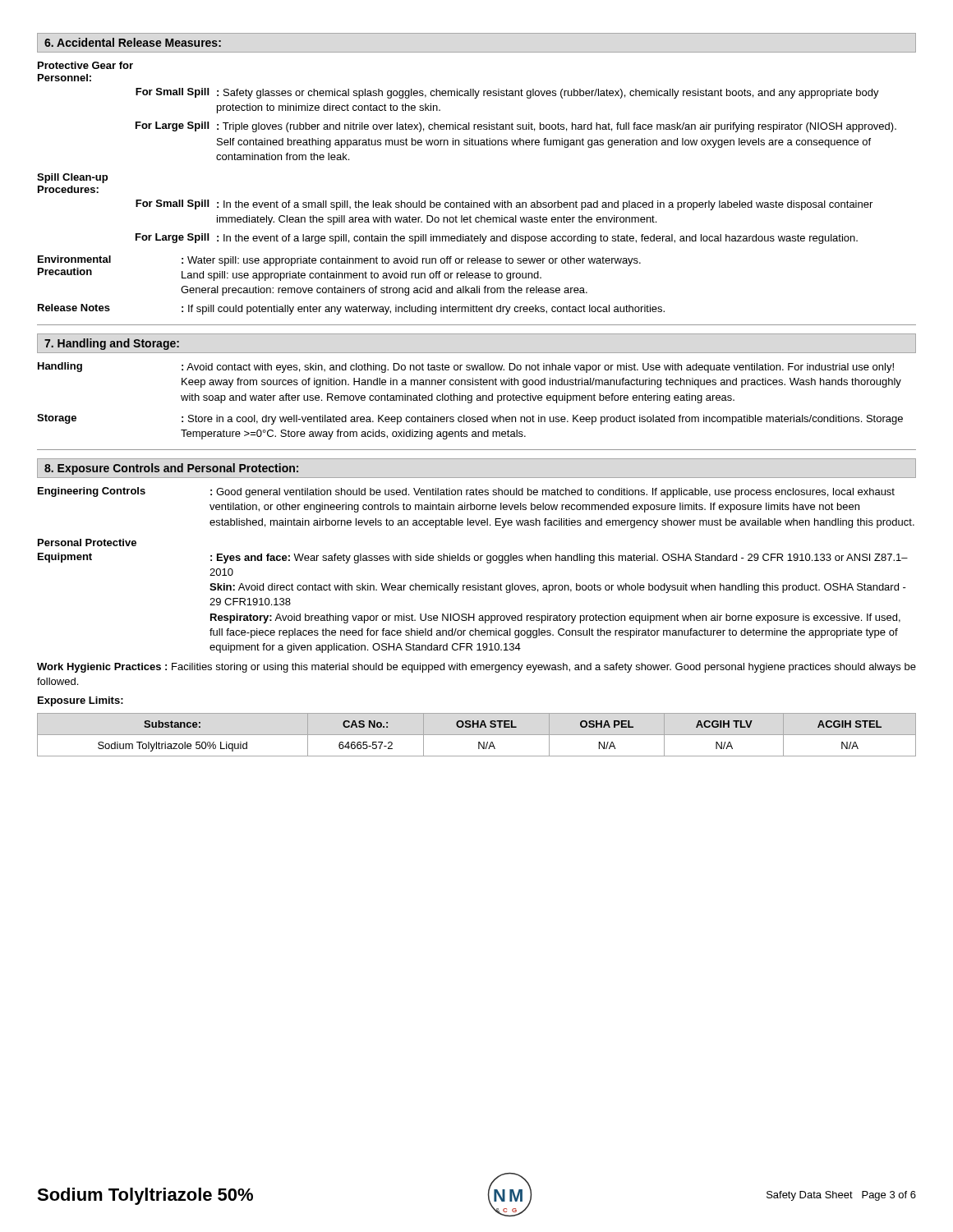The width and height of the screenshot is (953, 1232).
Task: Find the block on this page that starts "Release Notes : If spill could potentially"
Action: click(476, 309)
